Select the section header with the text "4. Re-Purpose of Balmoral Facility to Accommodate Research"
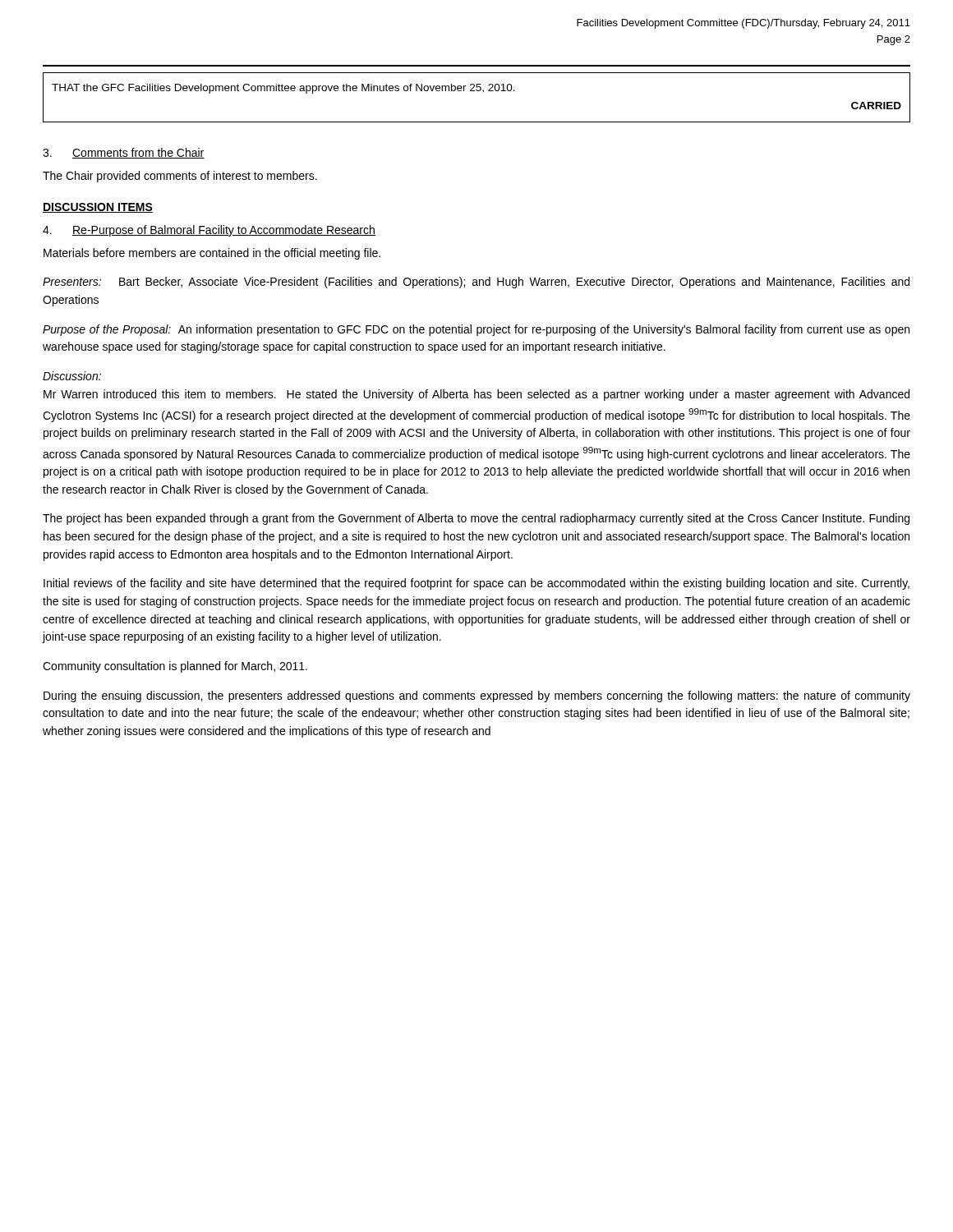The width and height of the screenshot is (953, 1232). click(209, 230)
